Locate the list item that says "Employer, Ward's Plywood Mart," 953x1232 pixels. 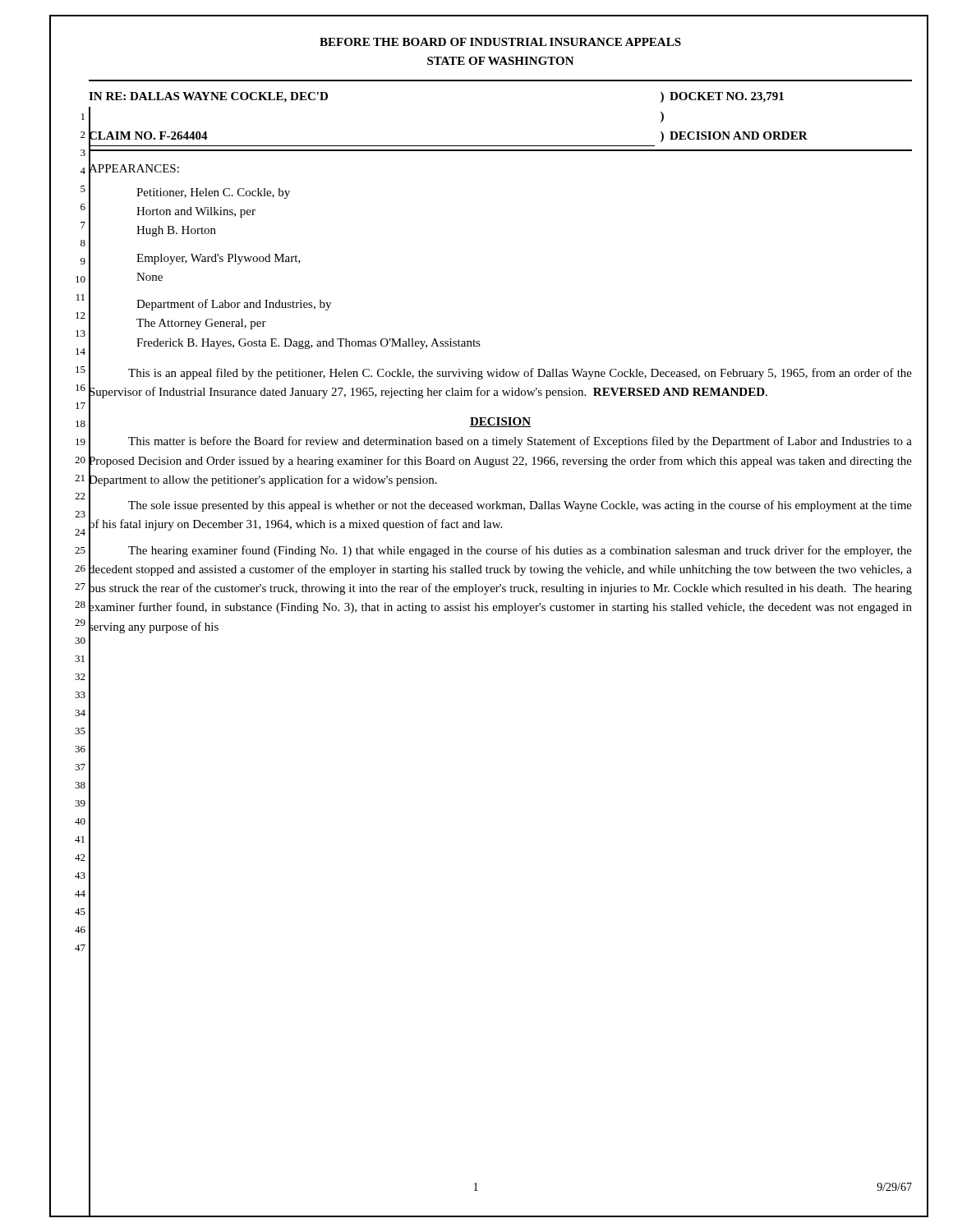click(219, 267)
